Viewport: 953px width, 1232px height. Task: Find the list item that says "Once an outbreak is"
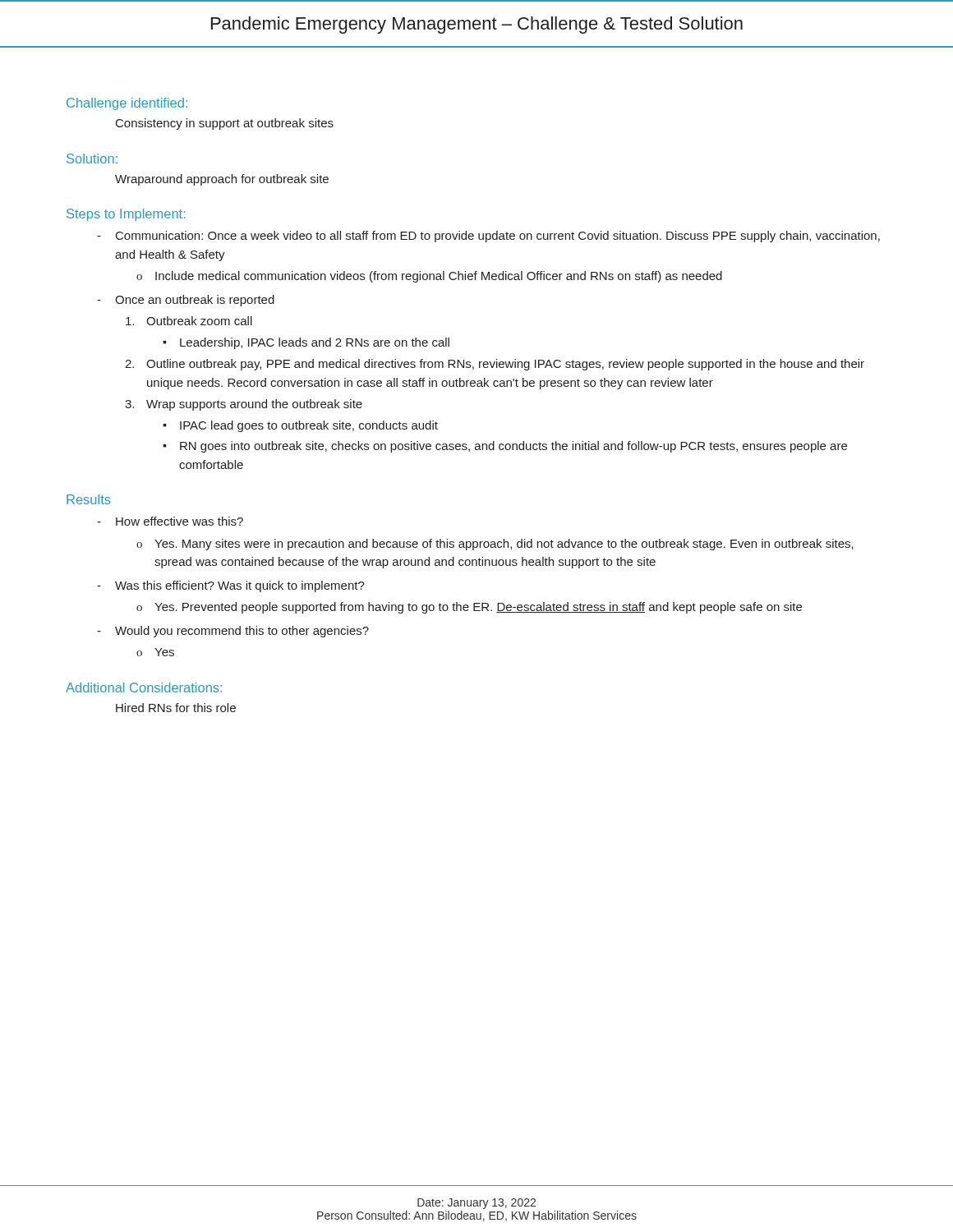click(501, 383)
